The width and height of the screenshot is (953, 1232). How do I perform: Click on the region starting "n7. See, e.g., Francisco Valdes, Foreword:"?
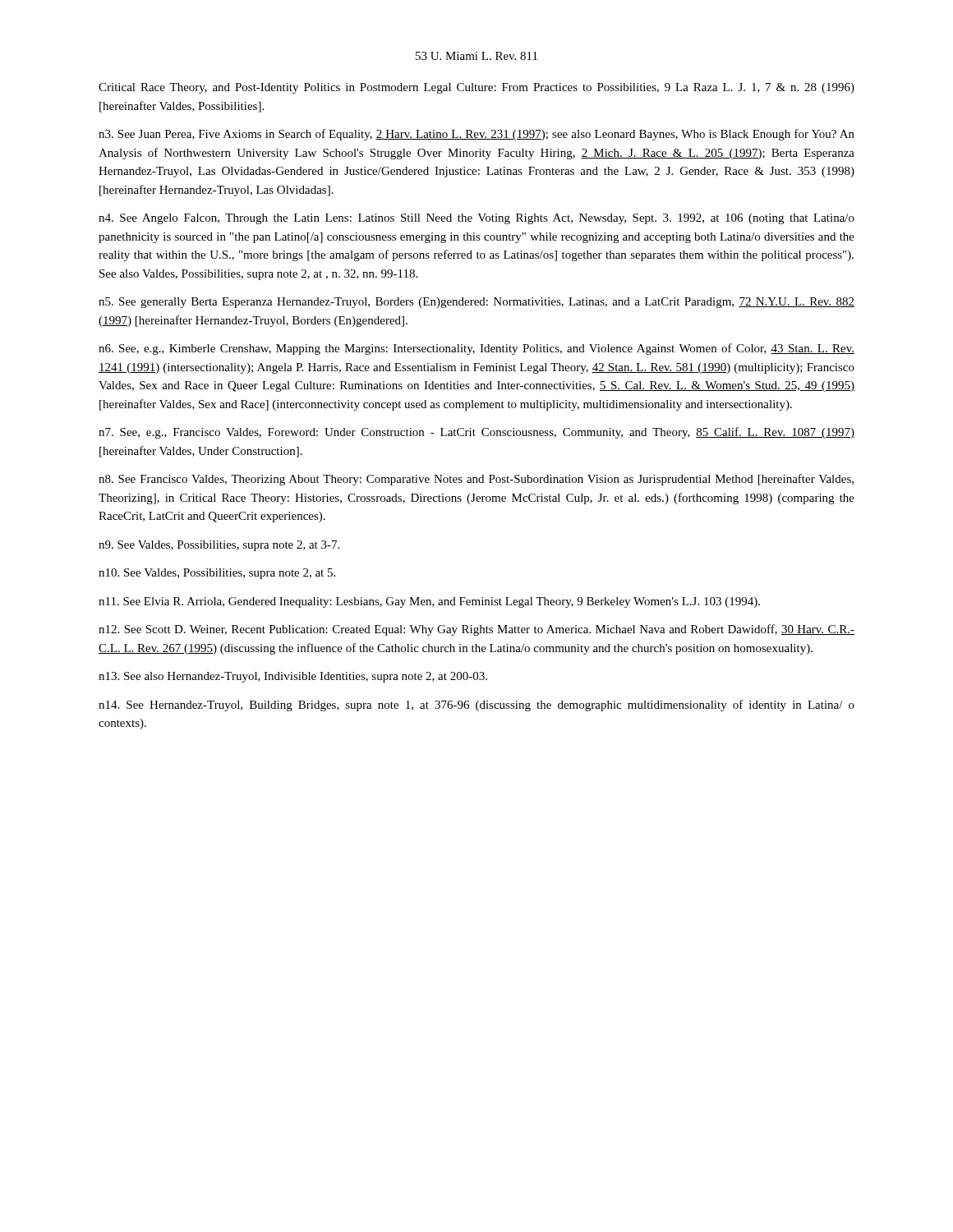(476, 441)
